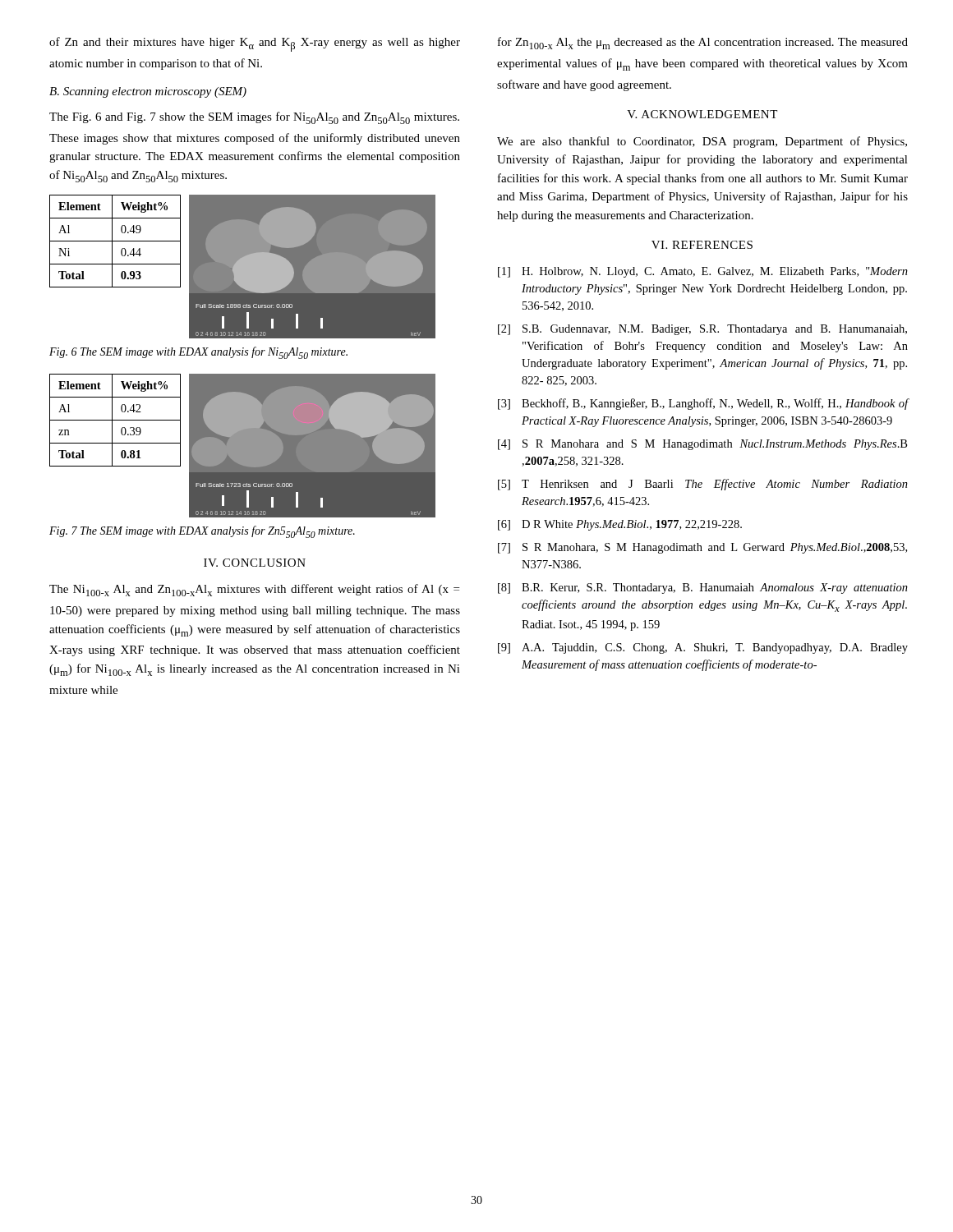Click where it says "[6] D R White Phys.Med.Biol., 1977, 22,219-228."
Screen dimensions: 1232x953
click(702, 524)
